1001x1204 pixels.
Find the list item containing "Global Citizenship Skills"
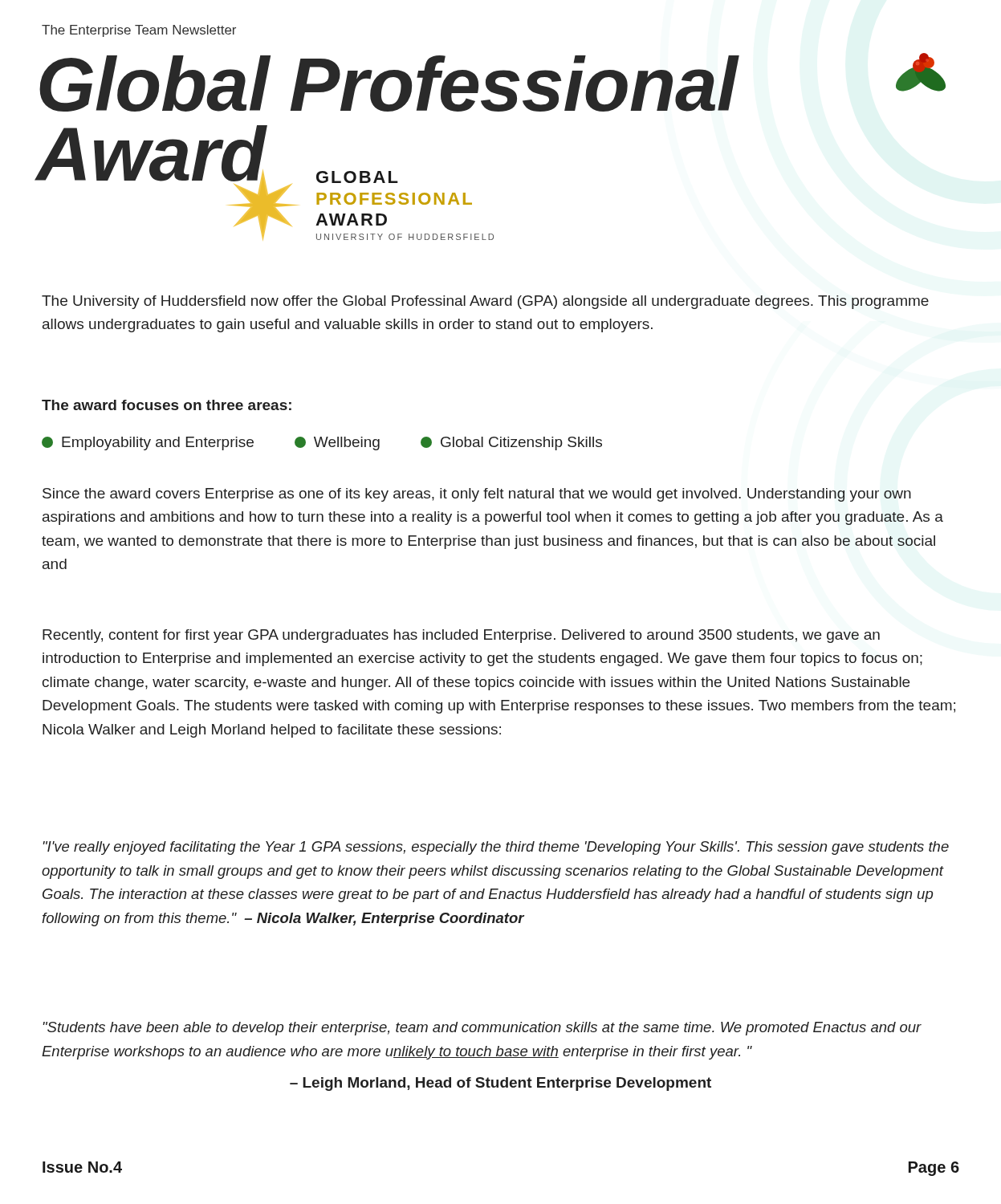512,442
